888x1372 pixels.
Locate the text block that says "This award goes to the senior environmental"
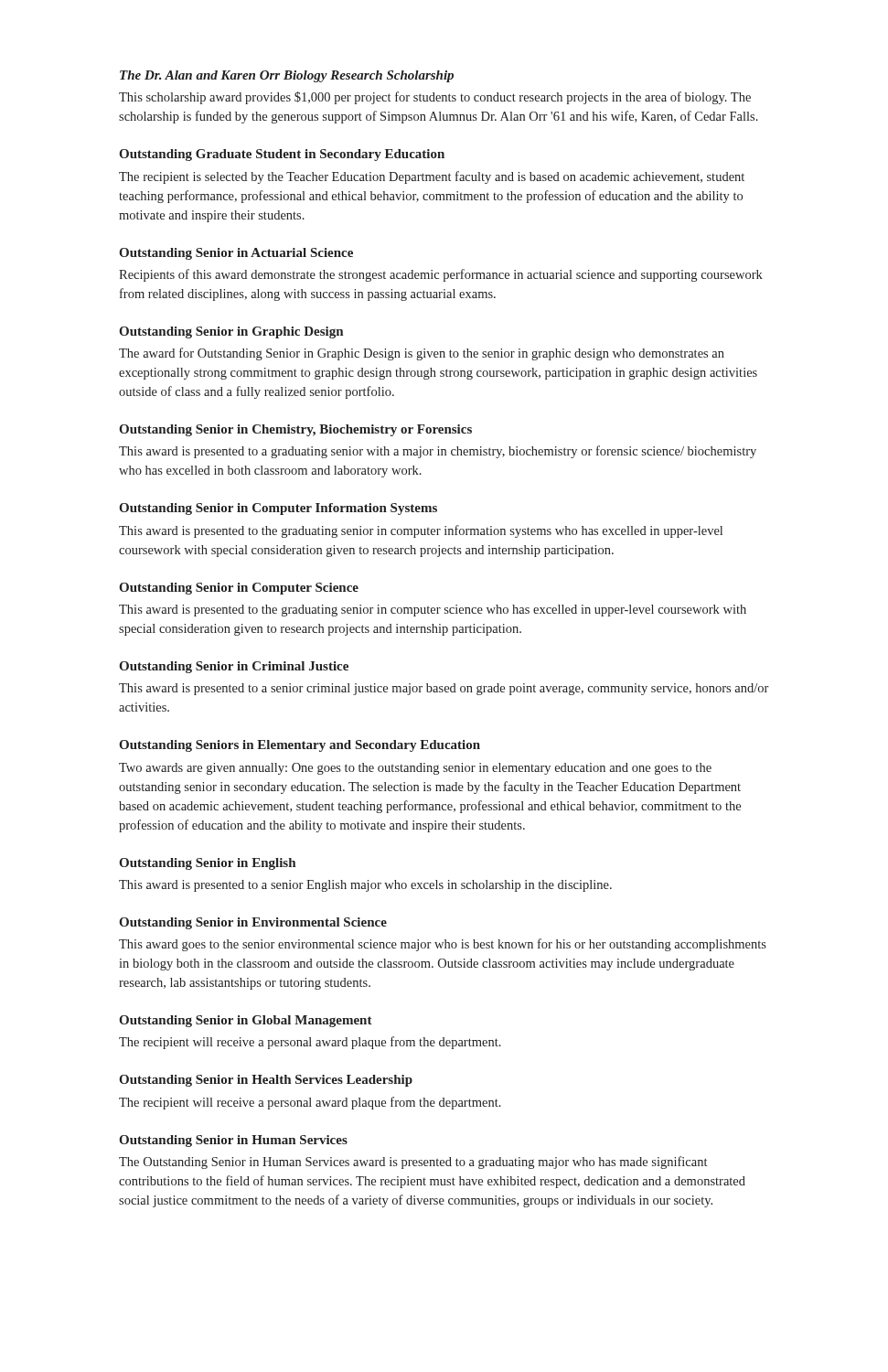tap(444, 964)
